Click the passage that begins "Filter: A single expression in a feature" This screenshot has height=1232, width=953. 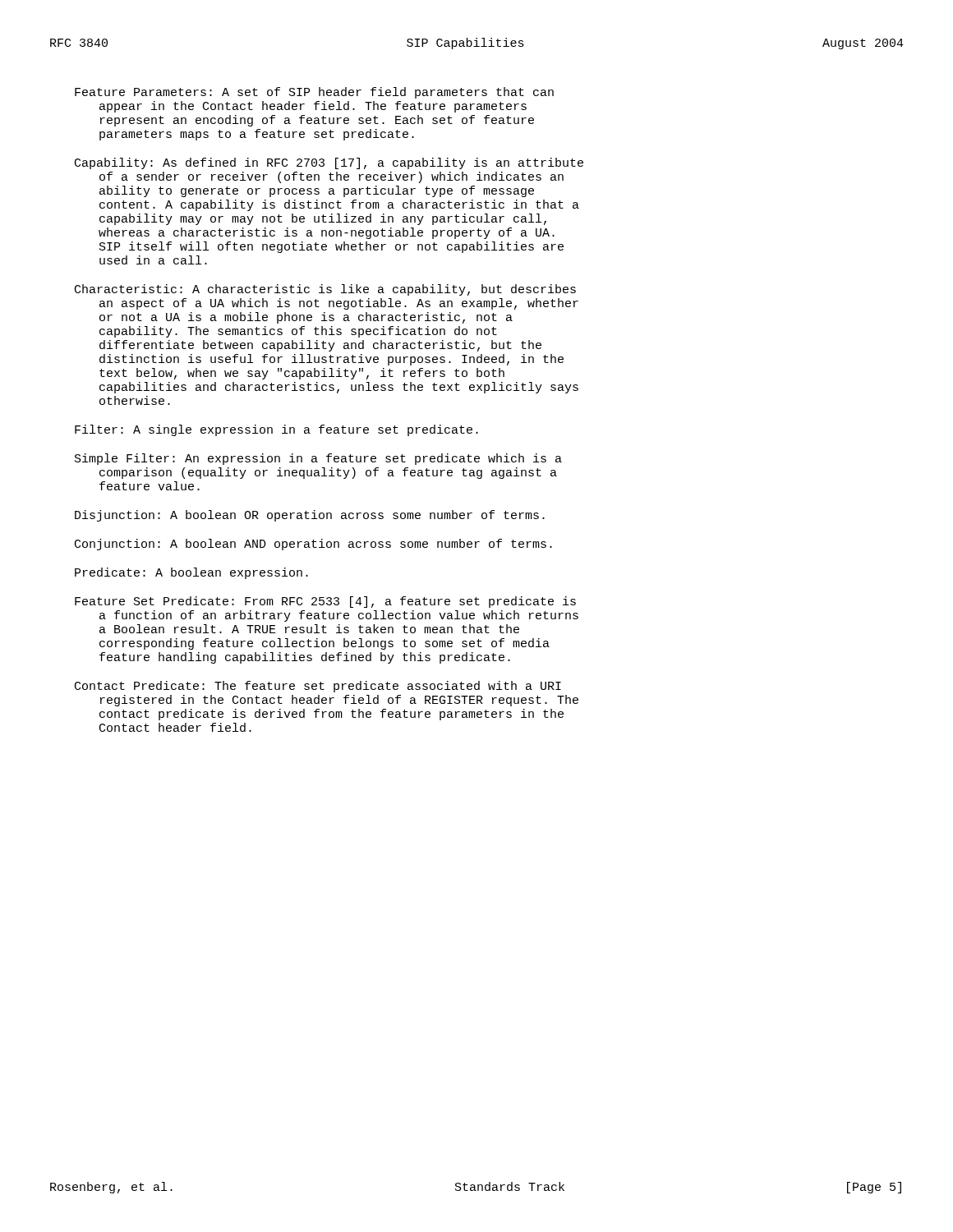(489, 431)
